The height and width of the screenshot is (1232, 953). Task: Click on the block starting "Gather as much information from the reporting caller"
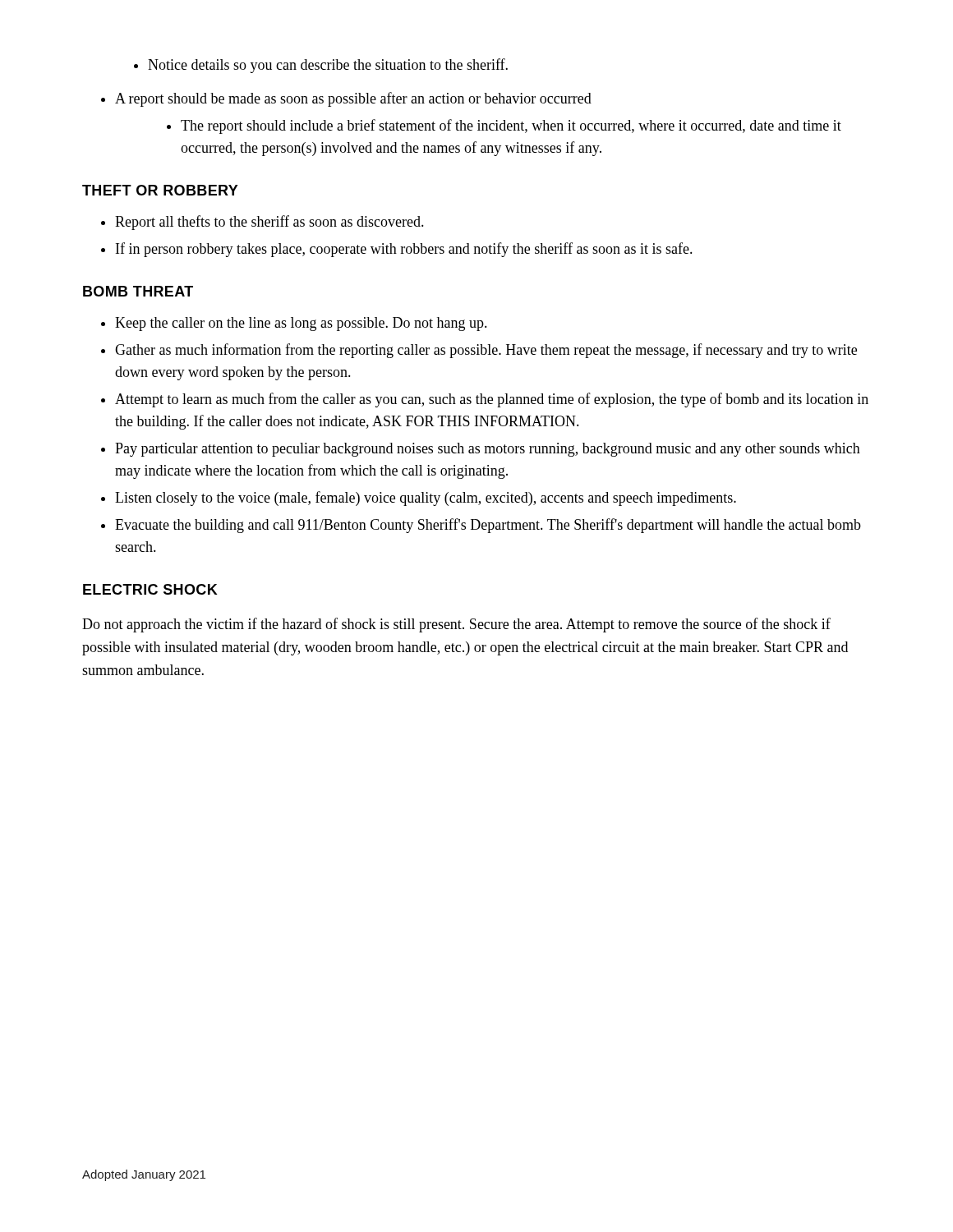(476, 361)
